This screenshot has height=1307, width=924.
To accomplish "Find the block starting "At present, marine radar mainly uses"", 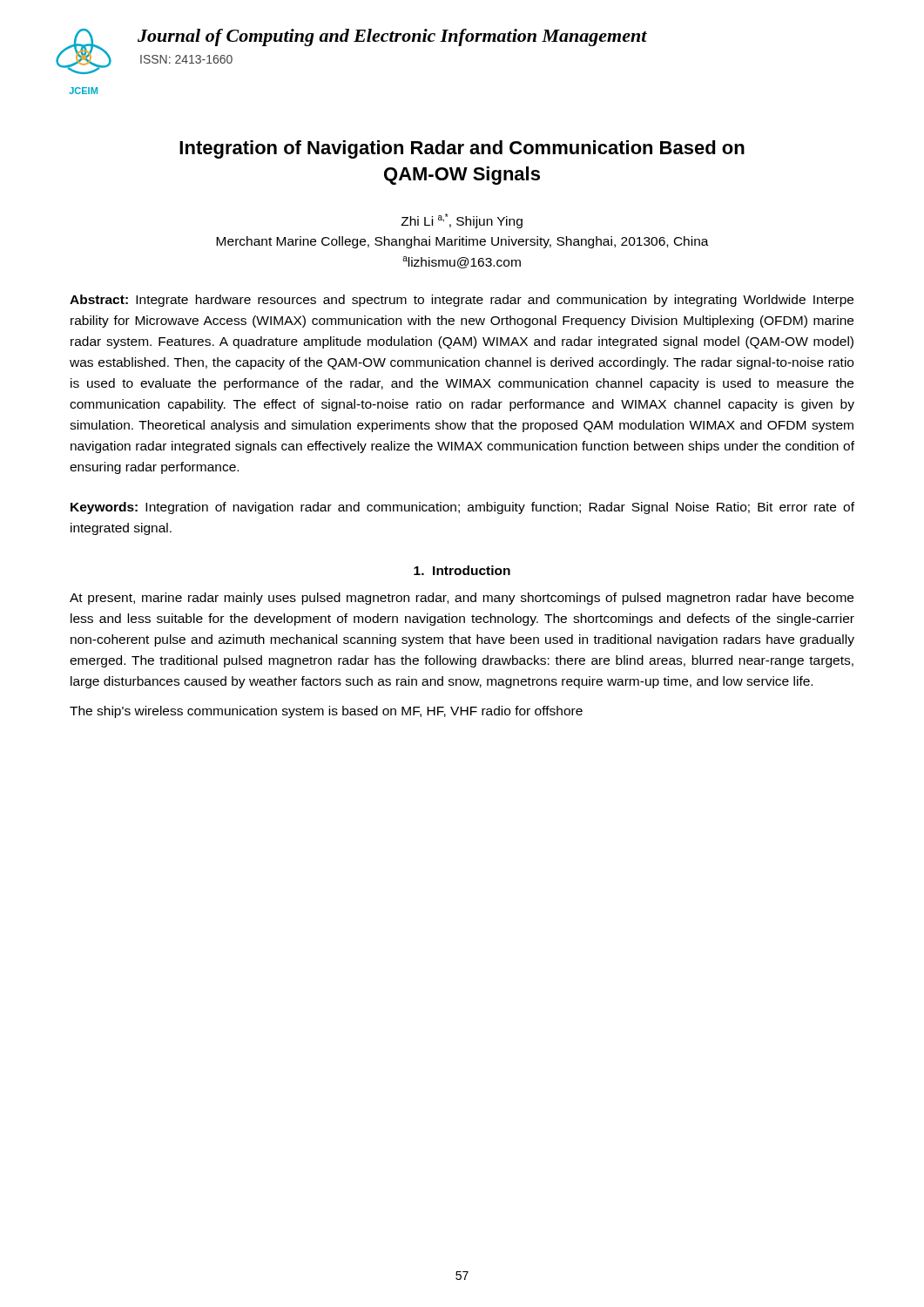I will tap(462, 639).
